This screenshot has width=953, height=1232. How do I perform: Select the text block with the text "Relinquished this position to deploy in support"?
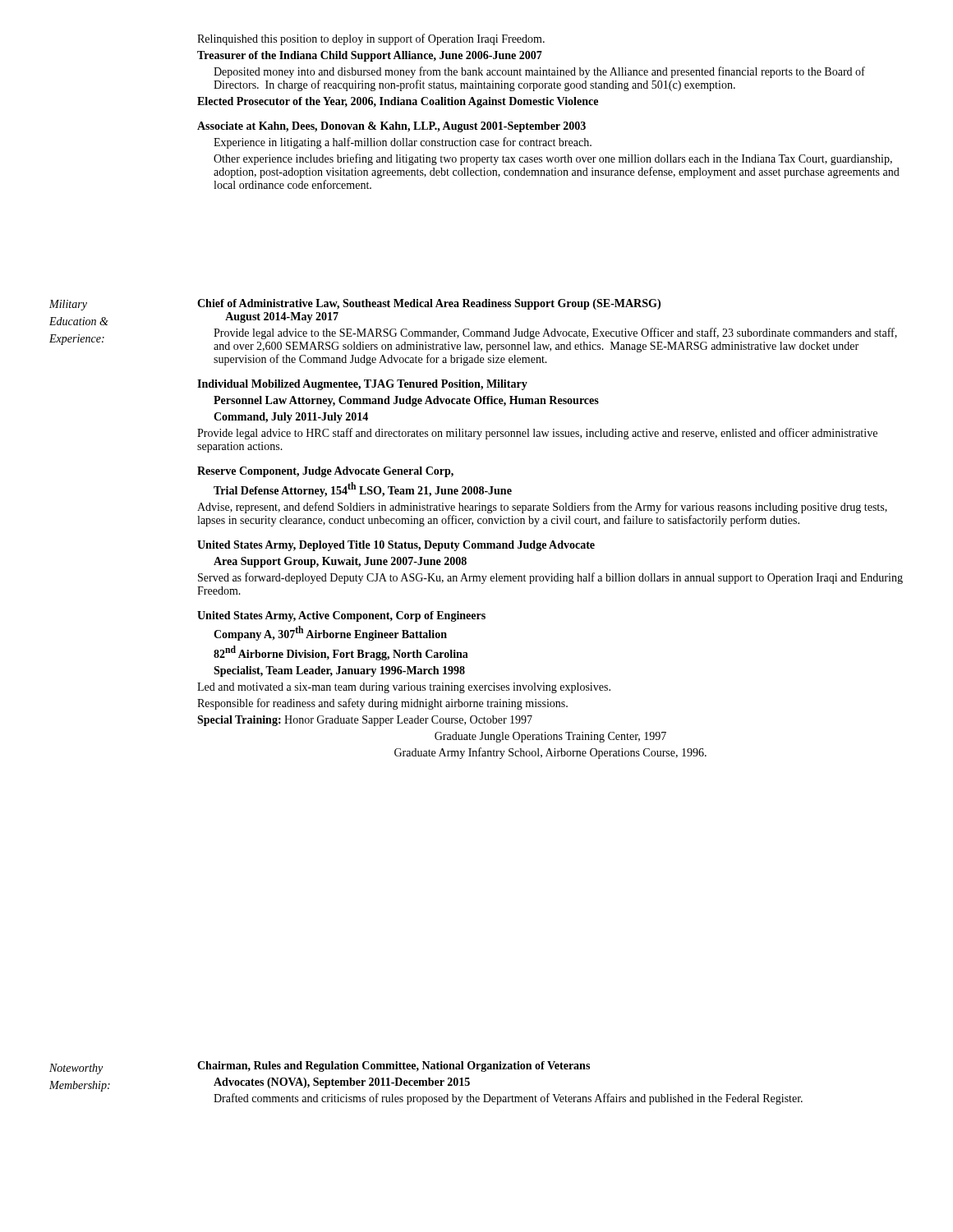[x=550, y=71]
